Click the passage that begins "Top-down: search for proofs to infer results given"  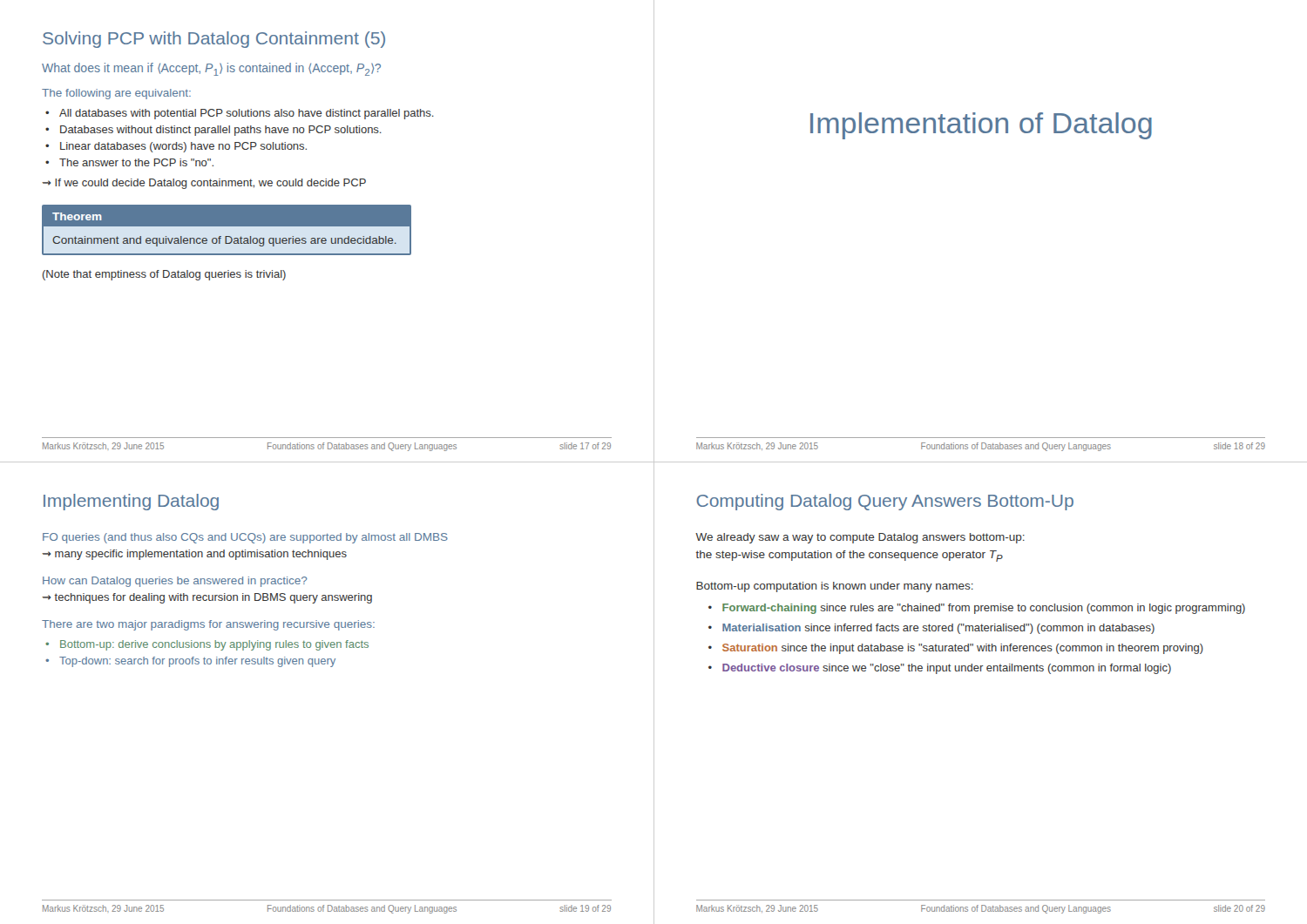coord(197,660)
